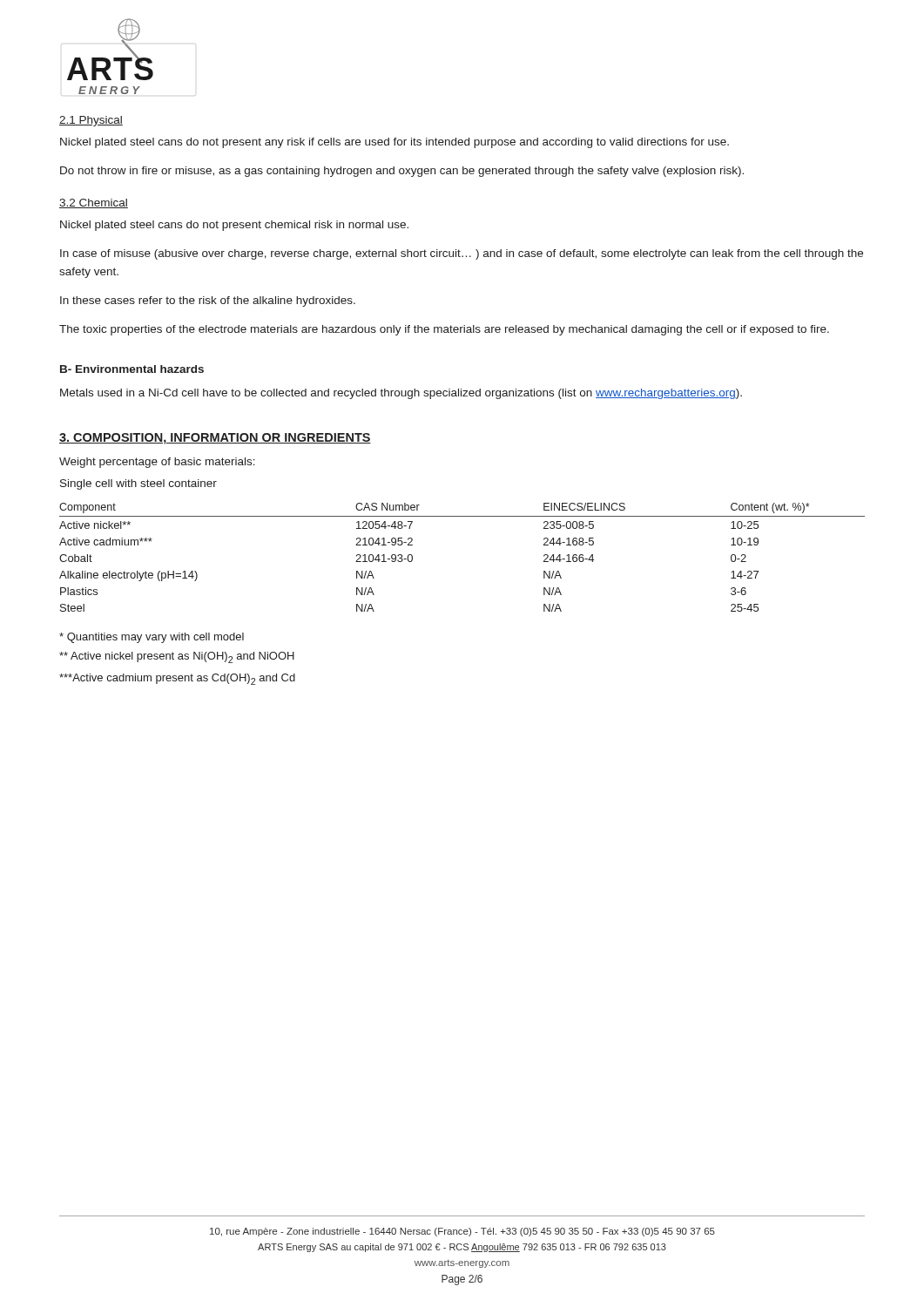Point to the text starting "Weight percentage of basic"
Image resolution: width=924 pixels, height=1307 pixels.
157,462
